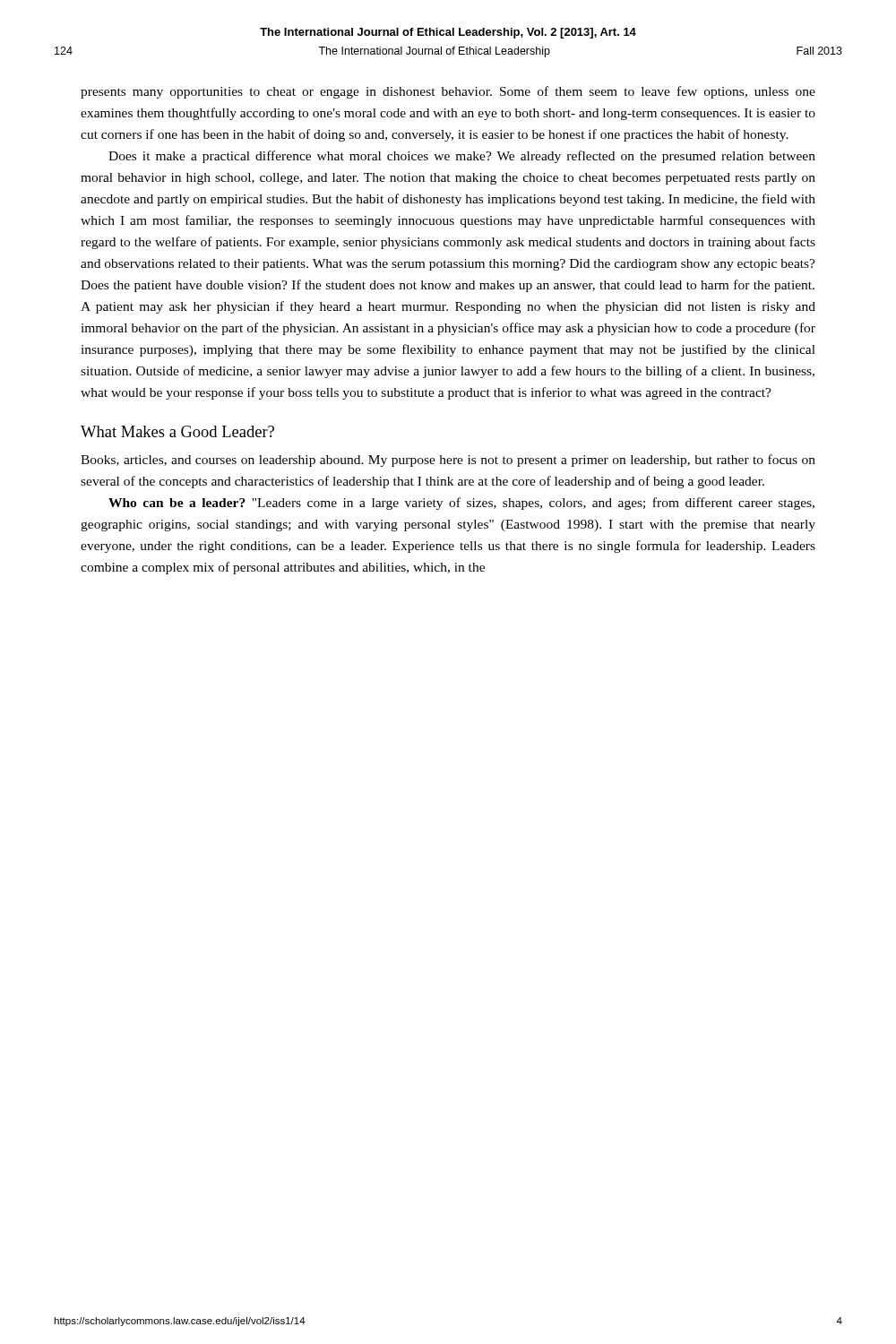896x1344 pixels.
Task: Find the section header that says "What Makes a Good Leader?"
Action: point(178,432)
